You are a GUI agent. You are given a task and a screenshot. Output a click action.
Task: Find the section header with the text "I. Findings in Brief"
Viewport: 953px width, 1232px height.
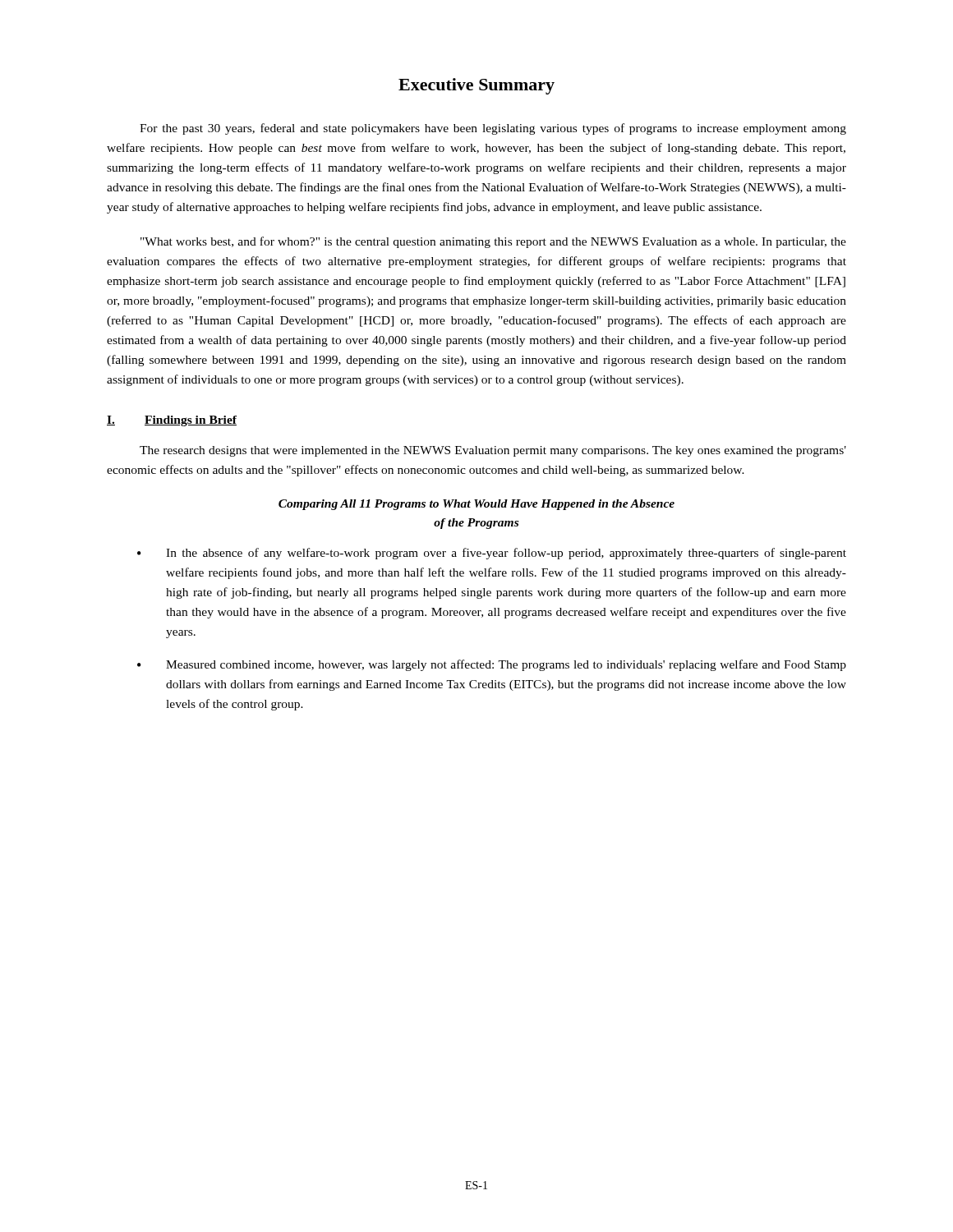[172, 420]
